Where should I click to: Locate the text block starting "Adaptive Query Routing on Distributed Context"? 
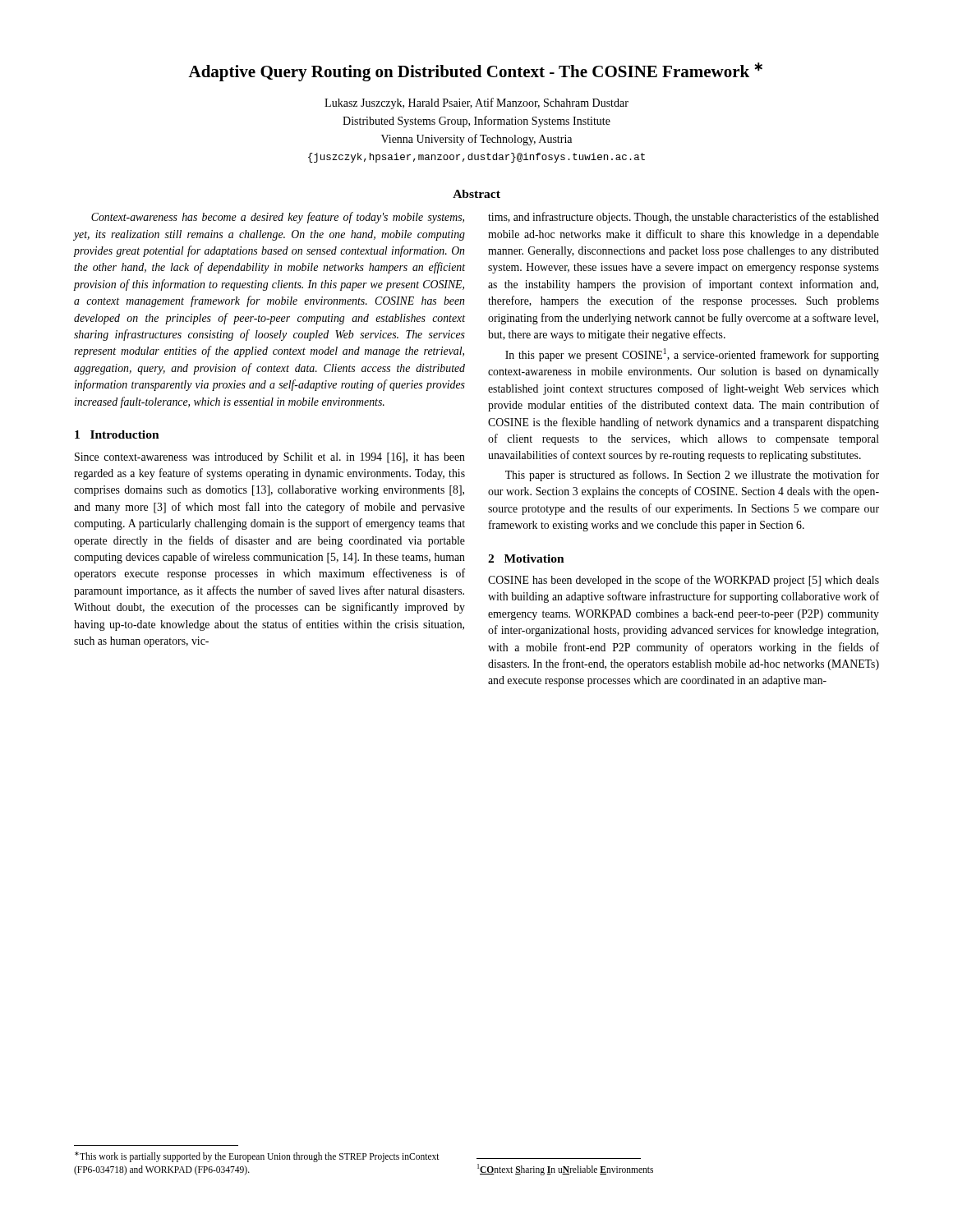click(476, 71)
